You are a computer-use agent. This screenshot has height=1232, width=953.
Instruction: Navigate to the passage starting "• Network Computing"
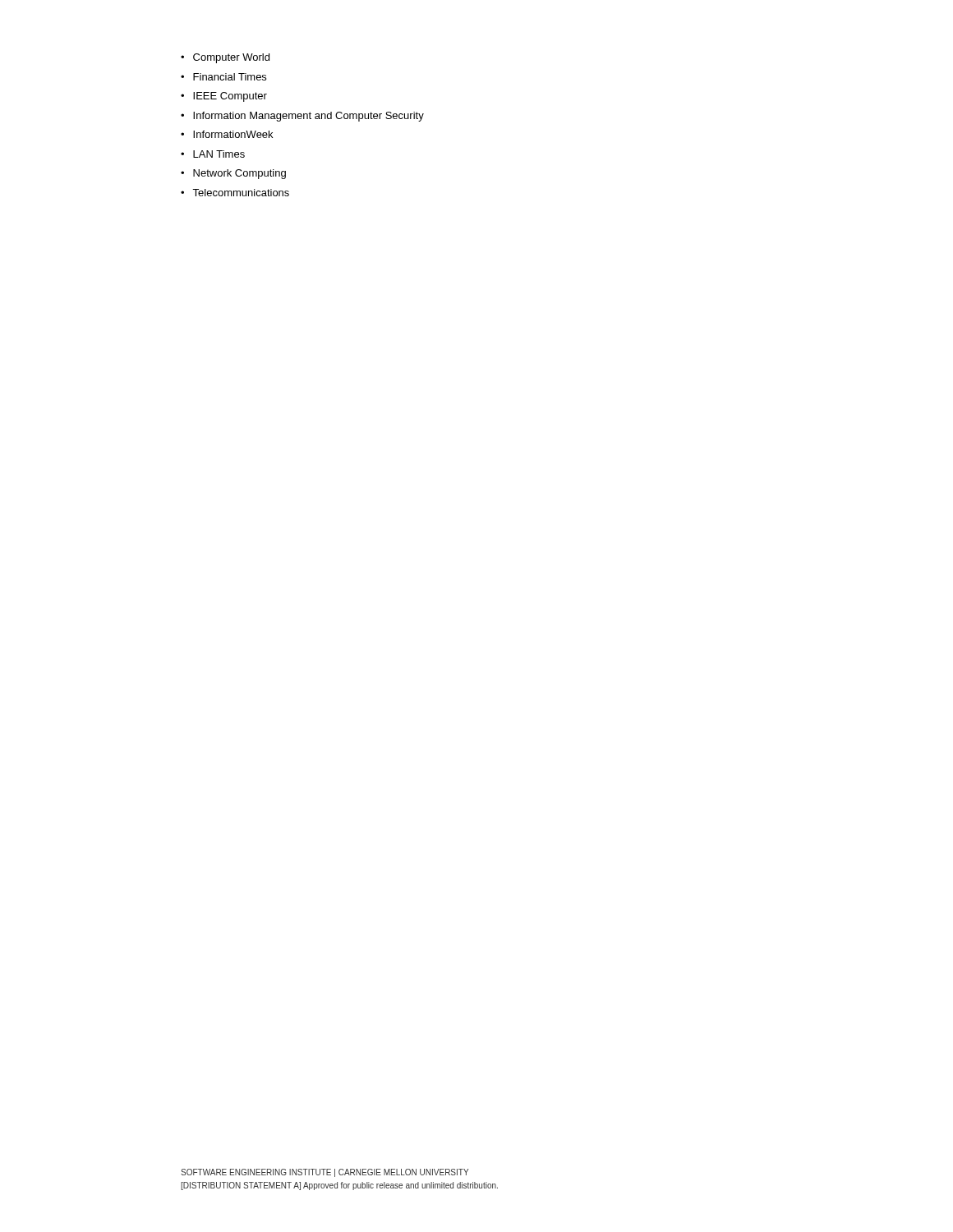point(234,173)
